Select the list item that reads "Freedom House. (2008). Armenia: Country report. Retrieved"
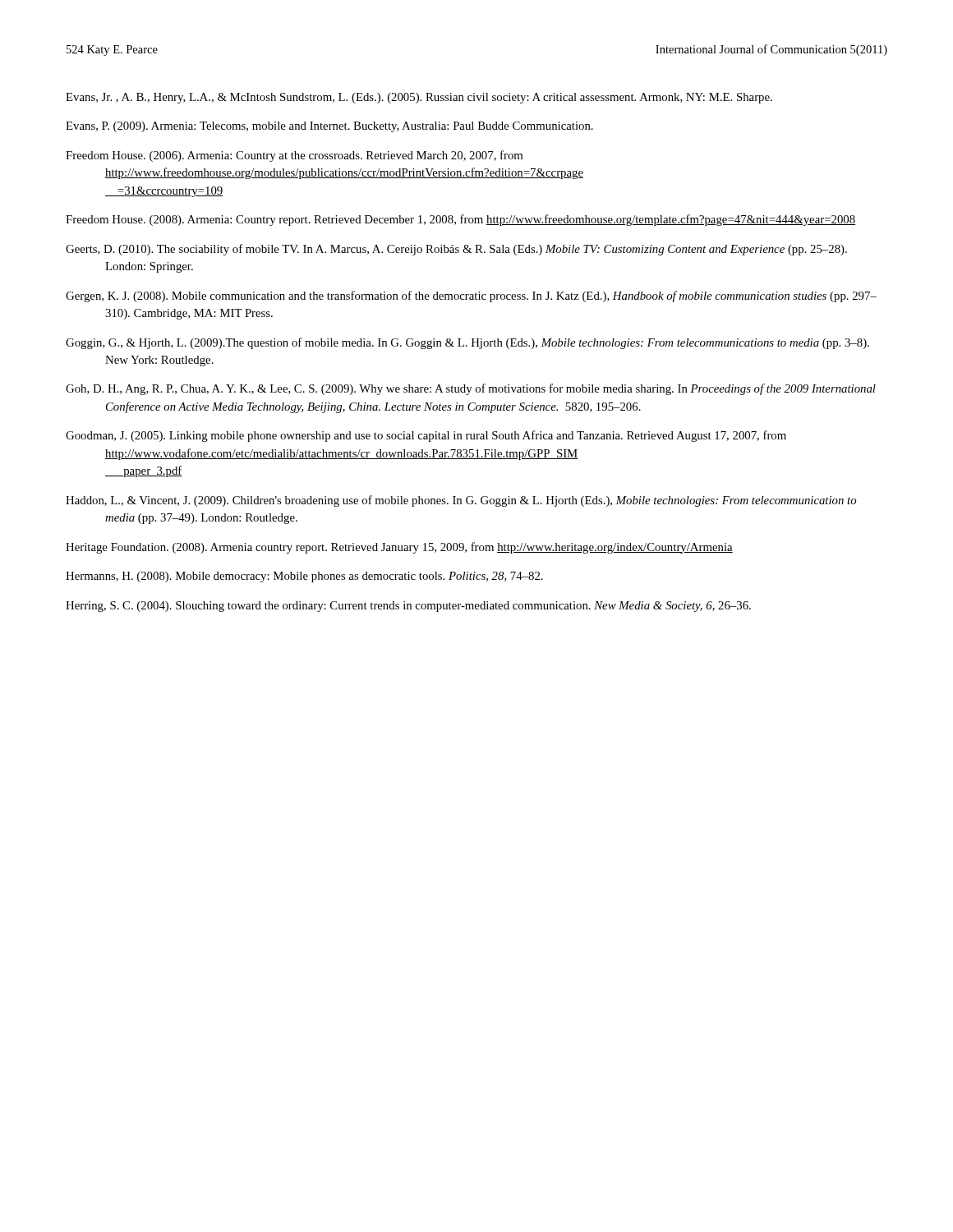This screenshot has width=953, height=1232. 461,219
